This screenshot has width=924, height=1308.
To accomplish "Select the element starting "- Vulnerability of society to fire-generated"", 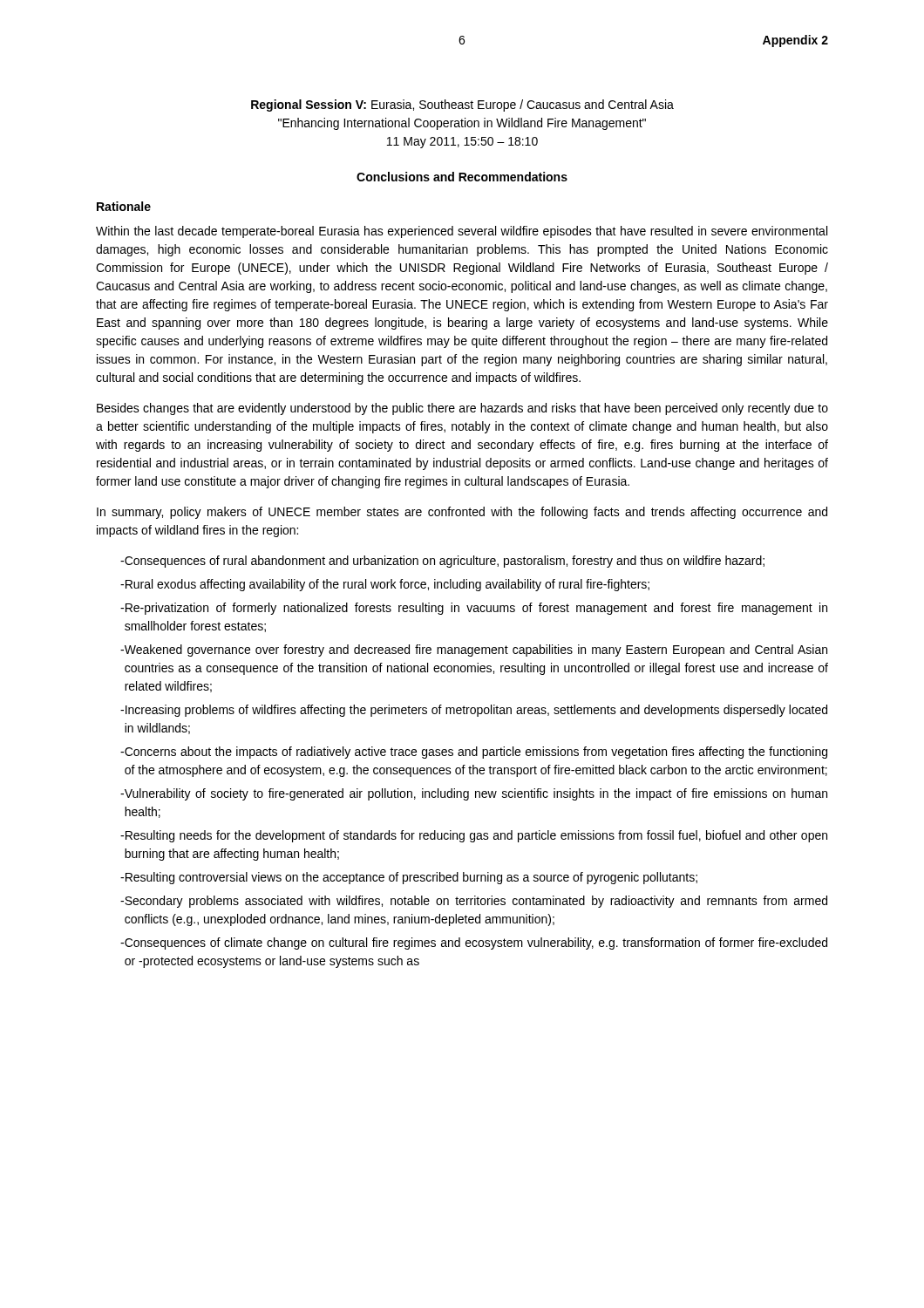I will [462, 803].
